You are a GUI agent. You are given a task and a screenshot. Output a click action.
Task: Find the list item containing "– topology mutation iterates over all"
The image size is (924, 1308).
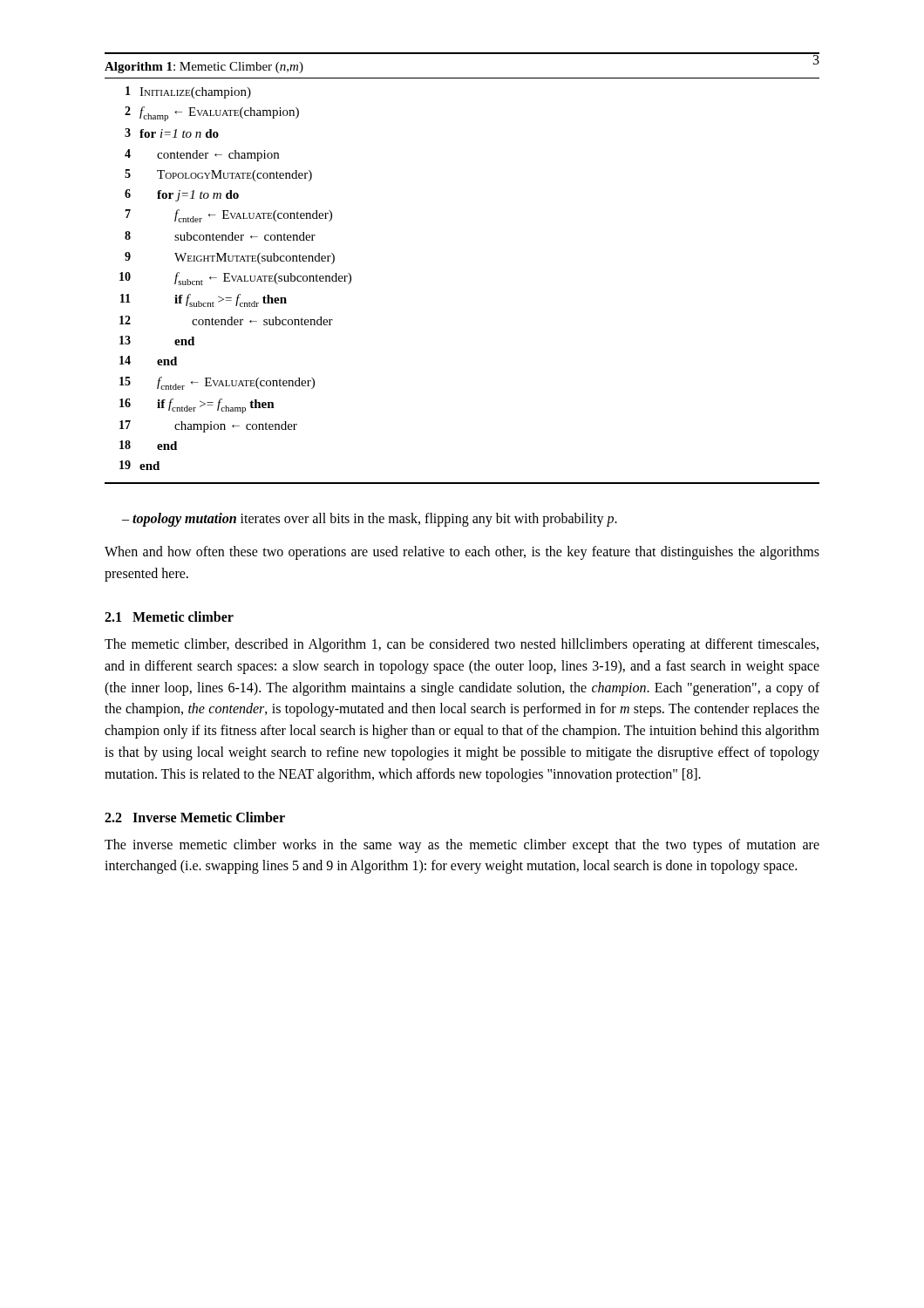coord(374,518)
